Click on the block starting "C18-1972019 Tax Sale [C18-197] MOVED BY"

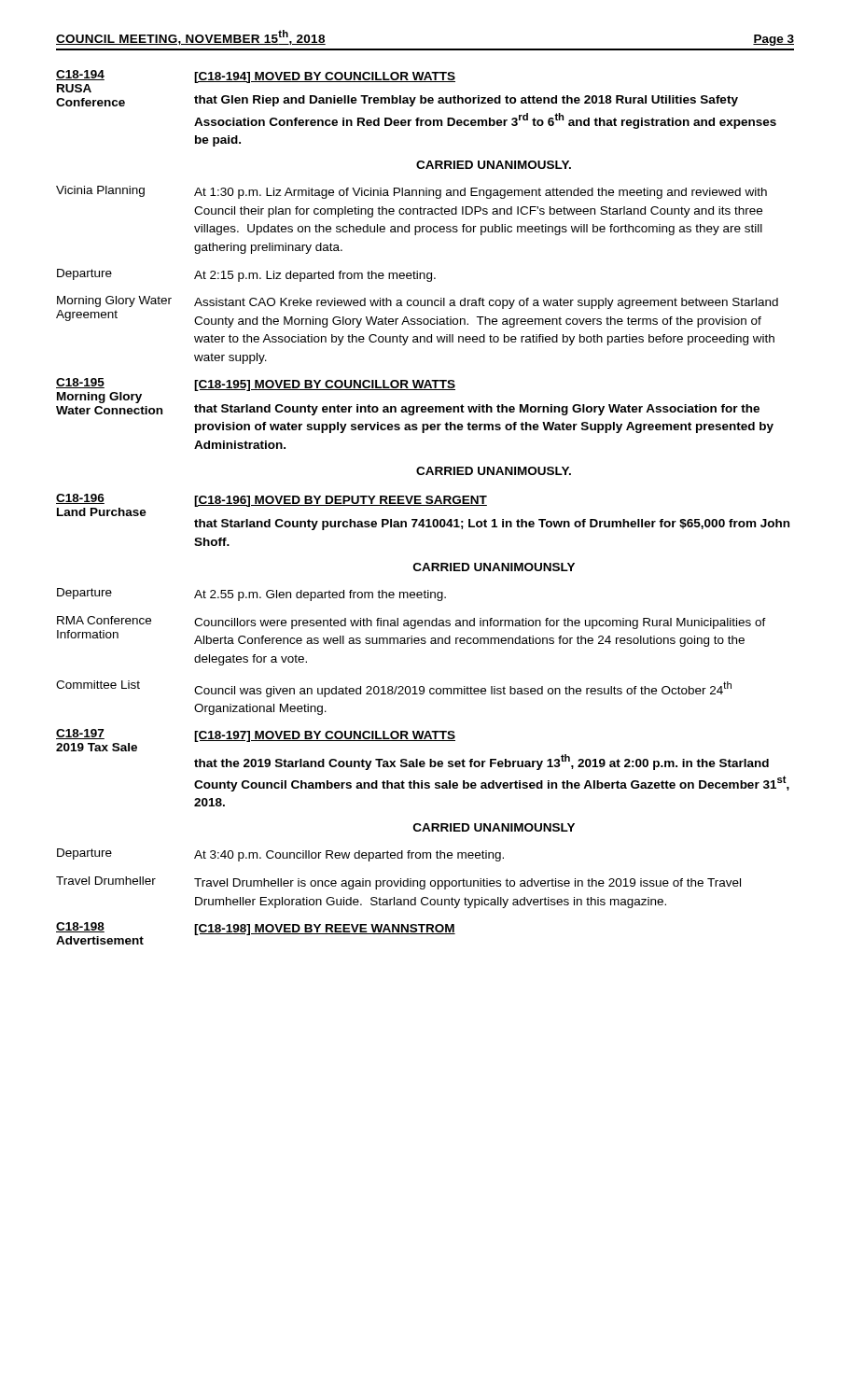click(x=425, y=769)
